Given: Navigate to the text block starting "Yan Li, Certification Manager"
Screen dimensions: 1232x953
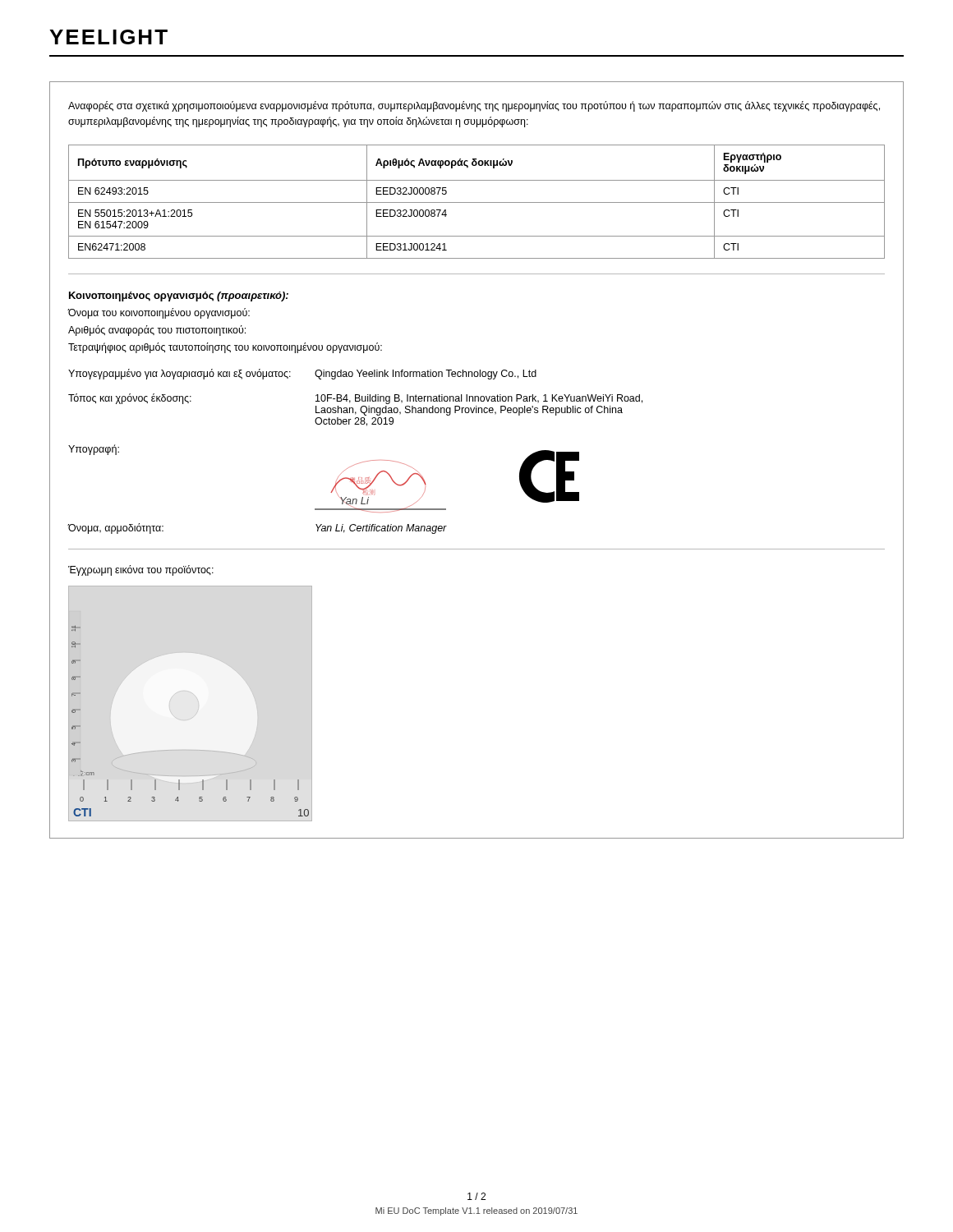Looking at the screenshot, I should point(380,528).
